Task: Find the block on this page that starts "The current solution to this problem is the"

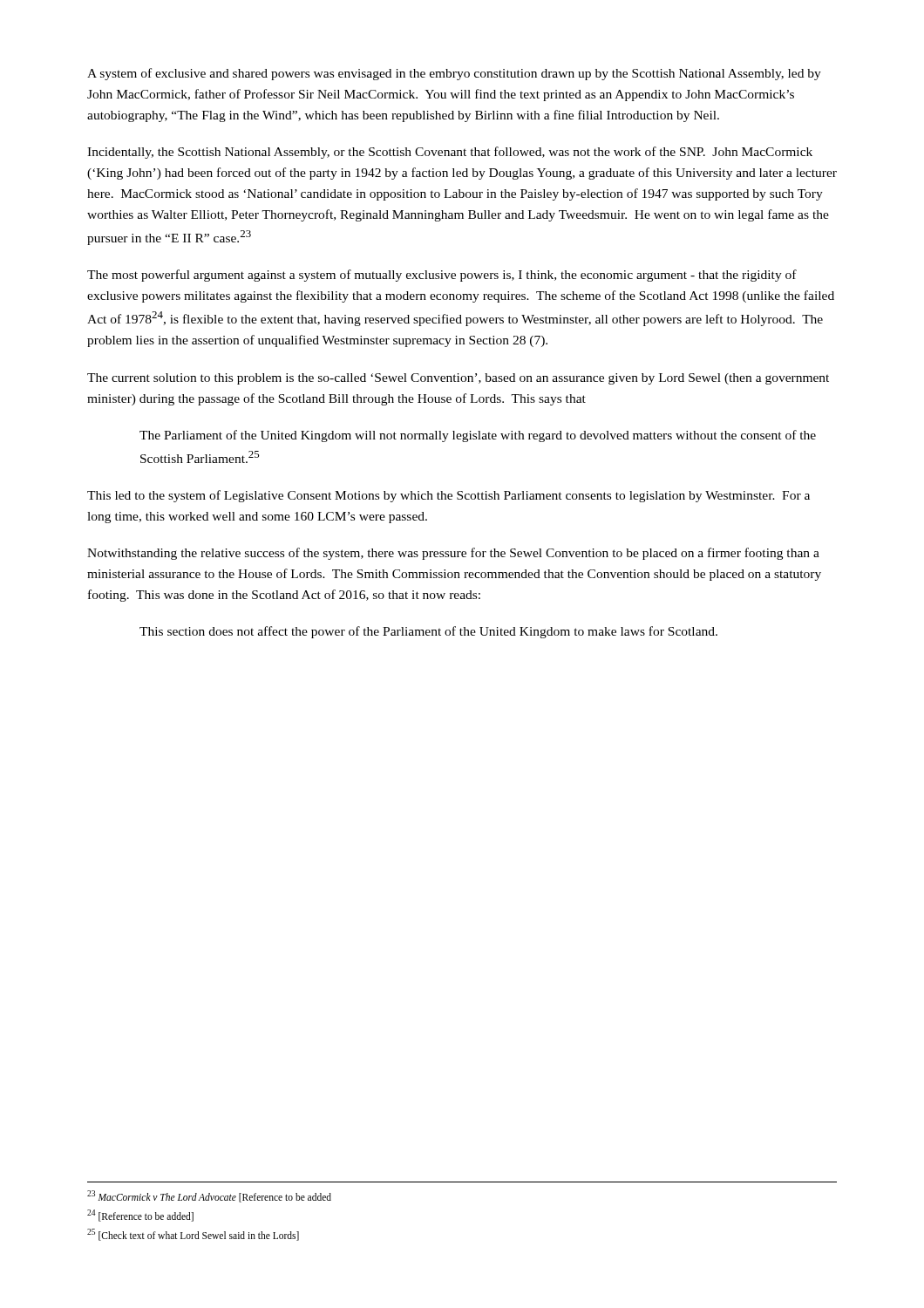Action: (x=458, y=387)
